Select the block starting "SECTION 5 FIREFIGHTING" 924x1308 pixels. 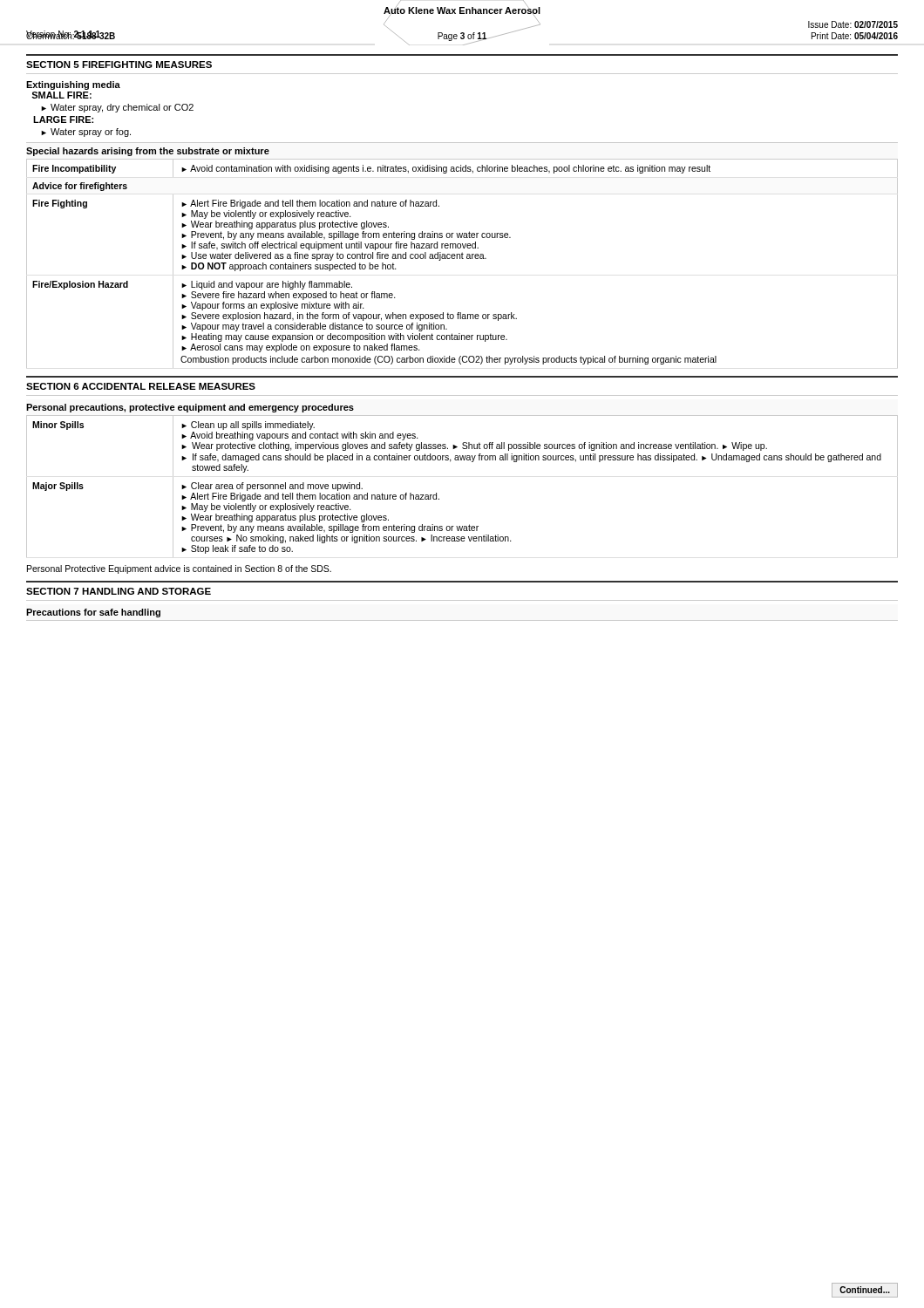pos(119,64)
